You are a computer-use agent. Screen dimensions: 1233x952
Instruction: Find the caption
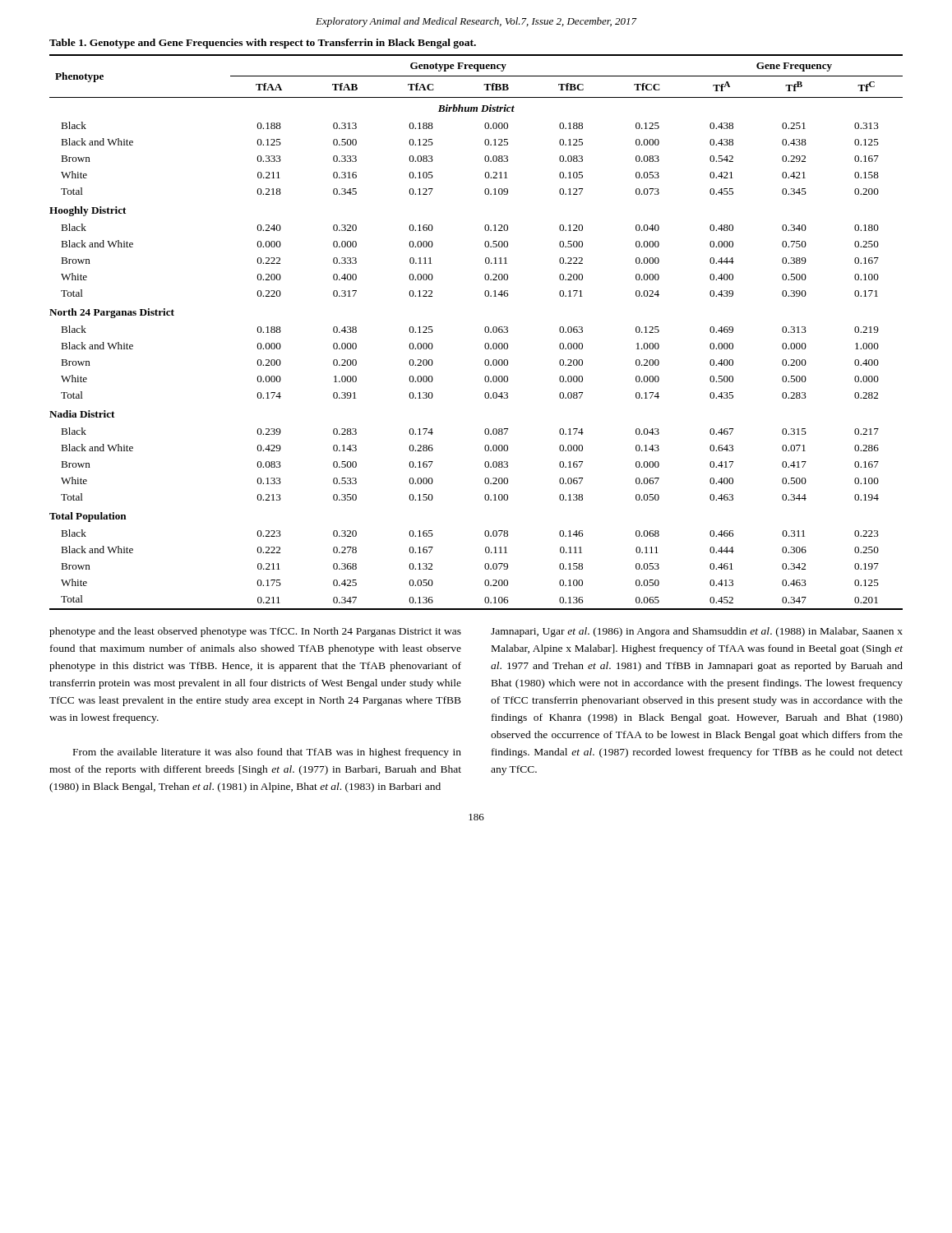[x=263, y=42]
